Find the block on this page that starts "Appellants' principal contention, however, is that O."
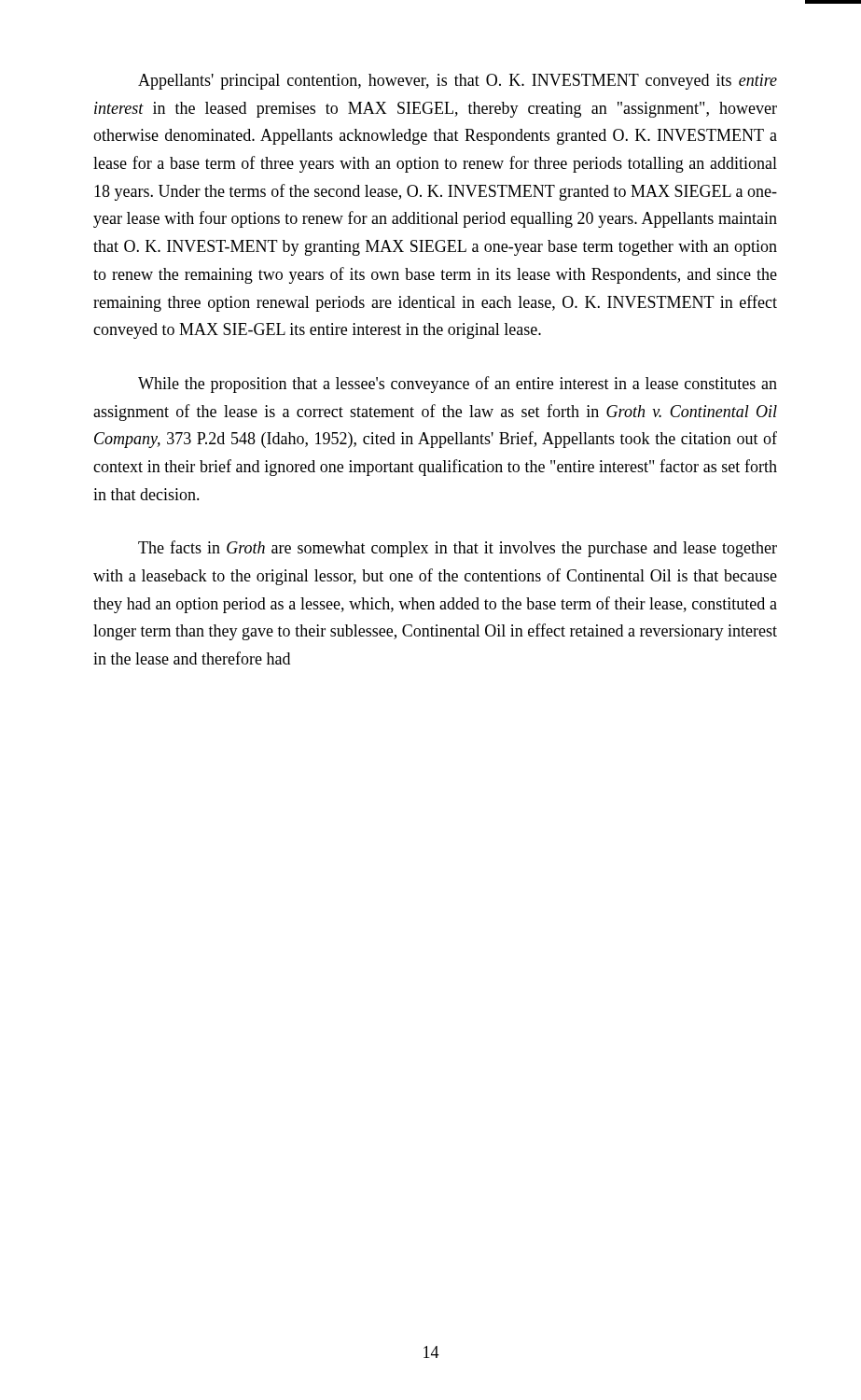Screen dimensions: 1400x861 (x=435, y=205)
